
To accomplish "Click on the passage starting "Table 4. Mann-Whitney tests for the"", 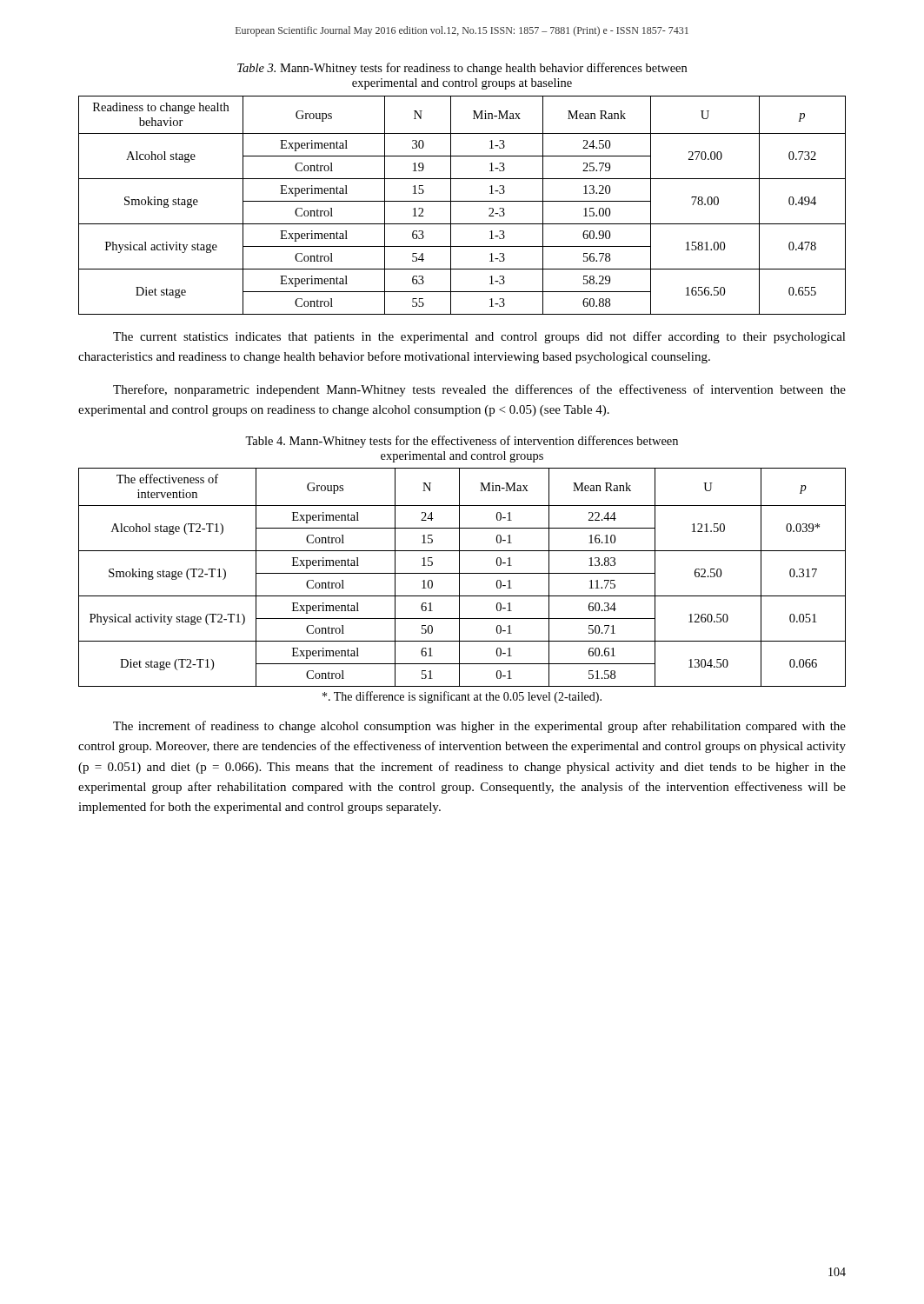I will coord(462,448).
